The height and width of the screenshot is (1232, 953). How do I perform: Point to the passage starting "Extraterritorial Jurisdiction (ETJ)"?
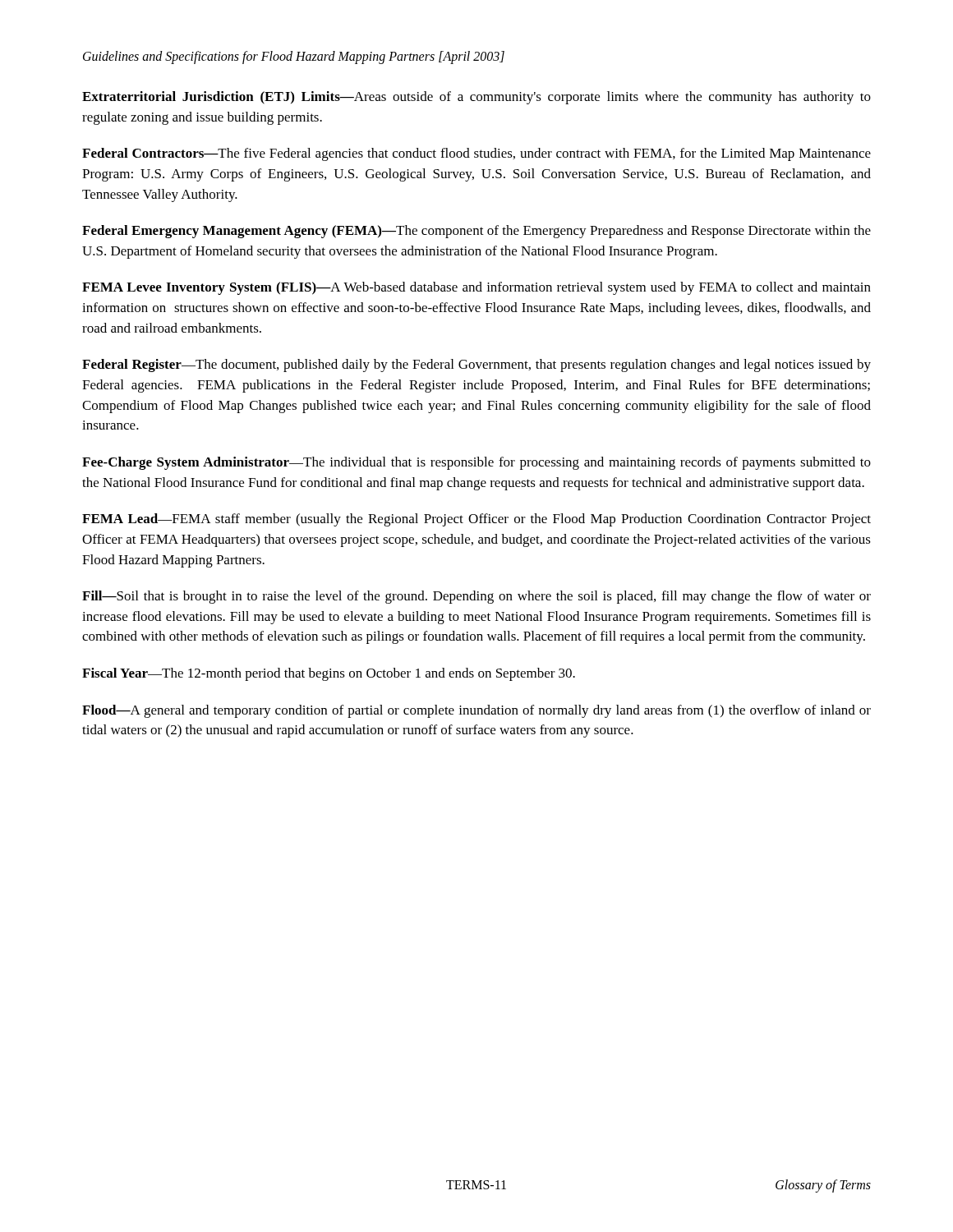(x=476, y=107)
